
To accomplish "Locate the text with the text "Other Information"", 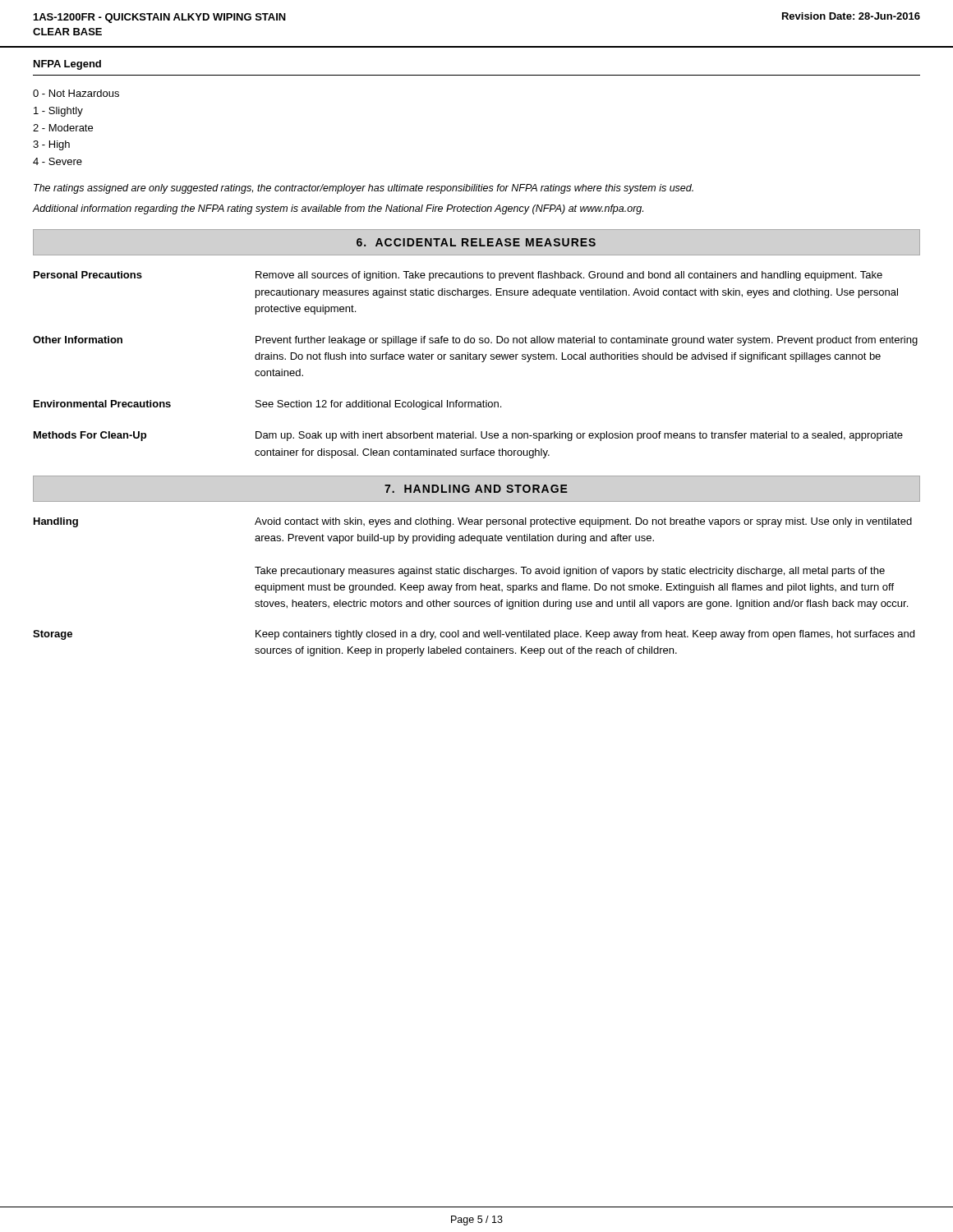I will coord(78,340).
